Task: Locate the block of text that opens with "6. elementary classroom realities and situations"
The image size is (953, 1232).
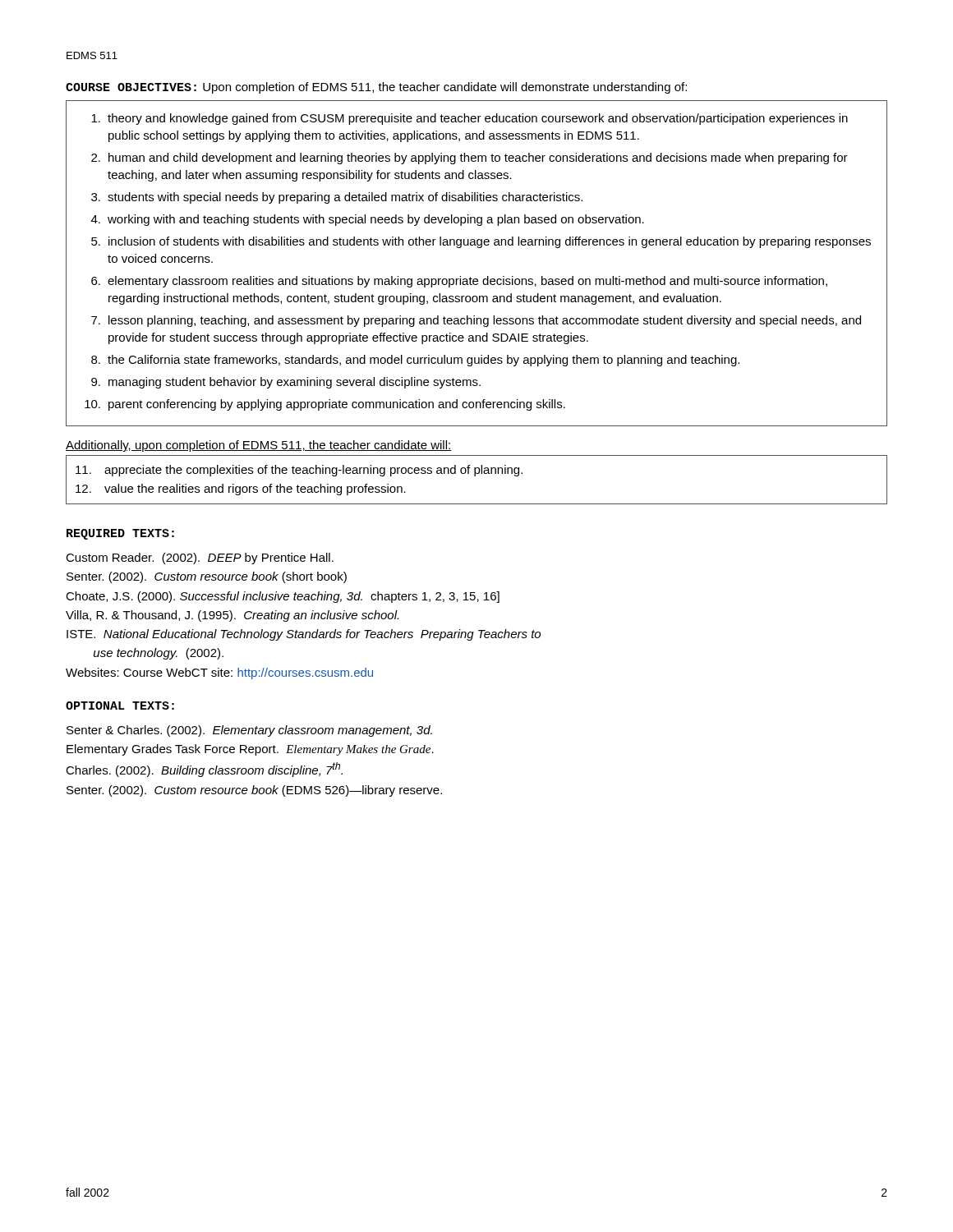Action: point(473,289)
